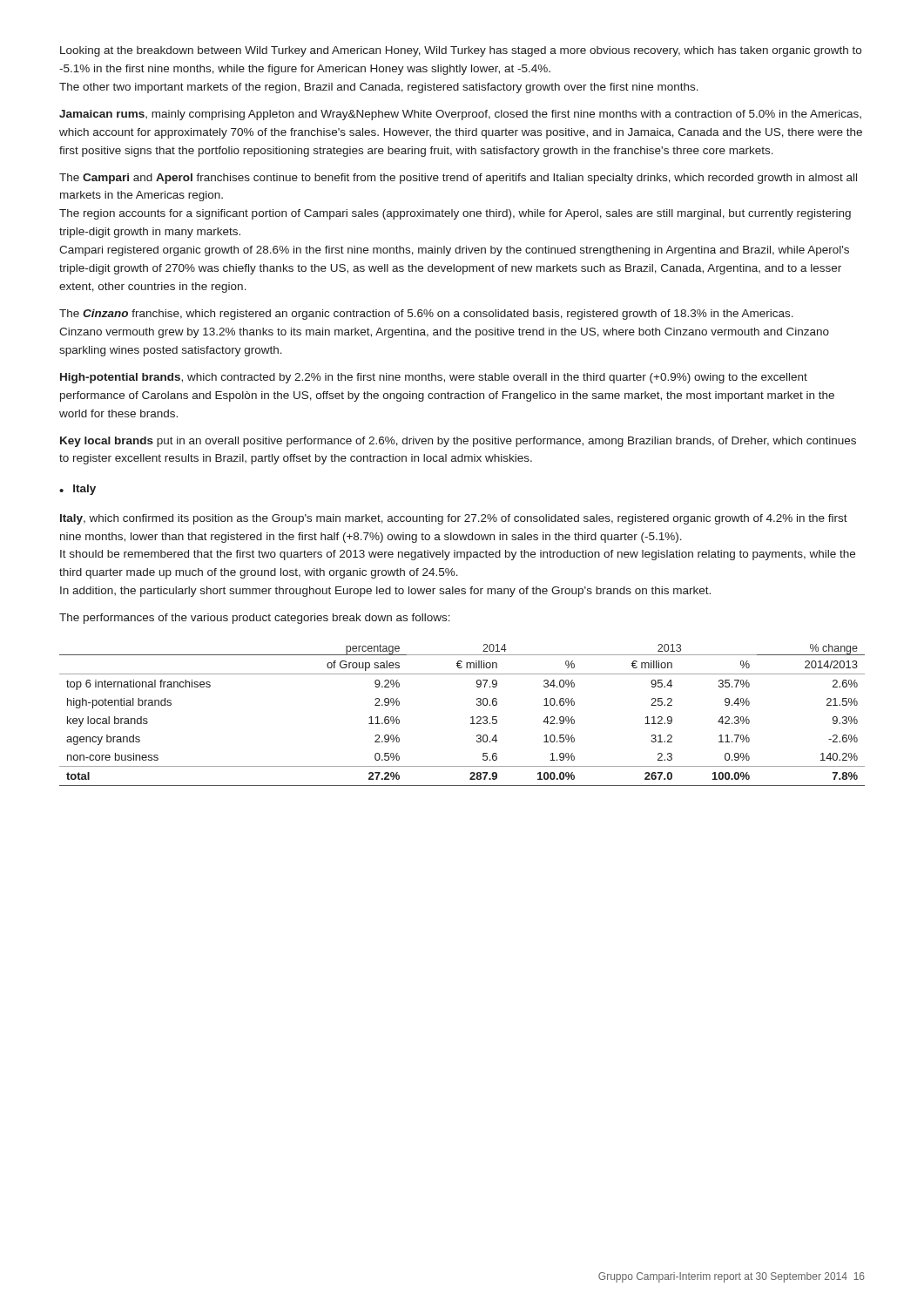Select the table that reads "% change"

tap(462, 713)
